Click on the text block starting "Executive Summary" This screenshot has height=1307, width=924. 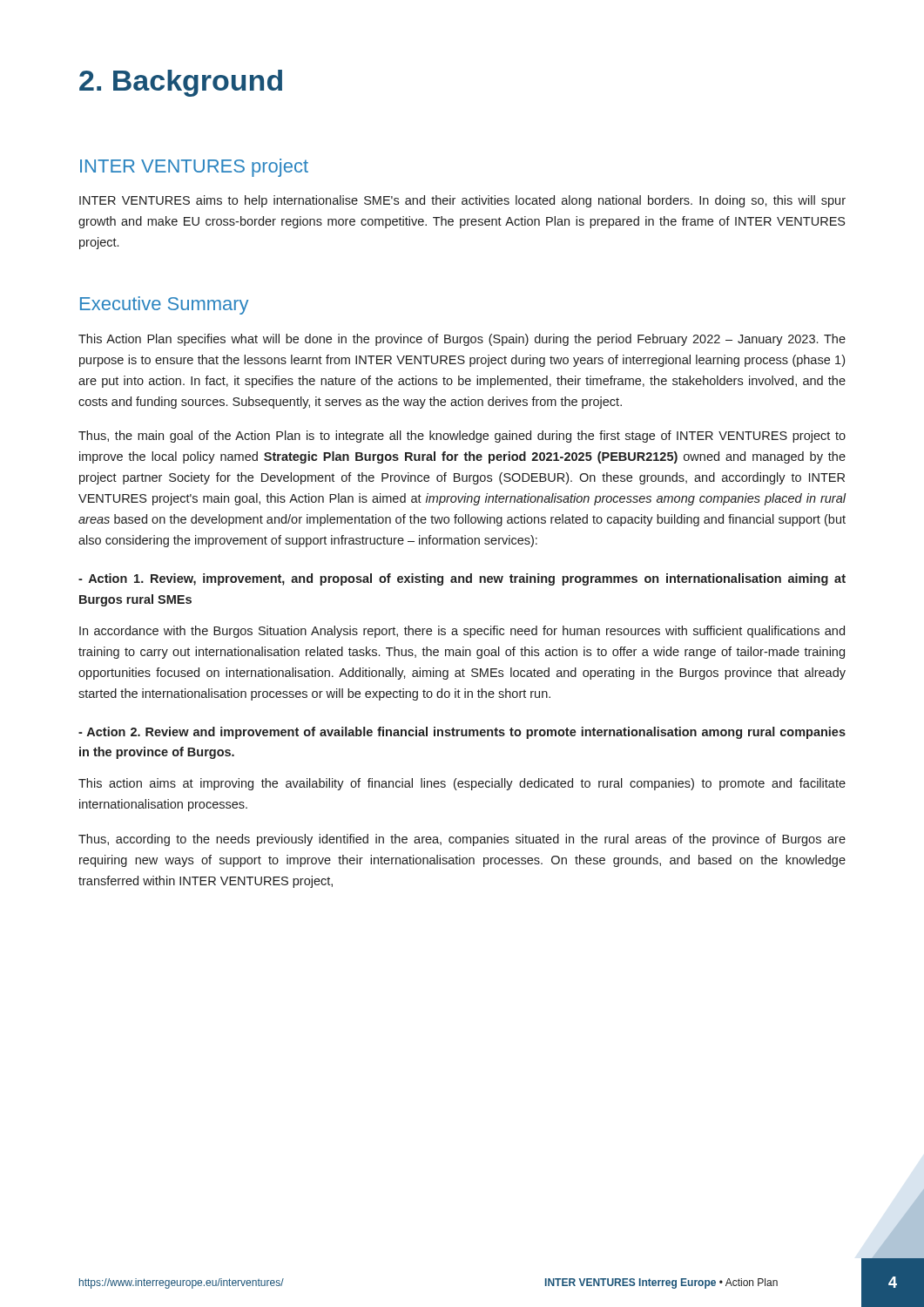click(164, 305)
